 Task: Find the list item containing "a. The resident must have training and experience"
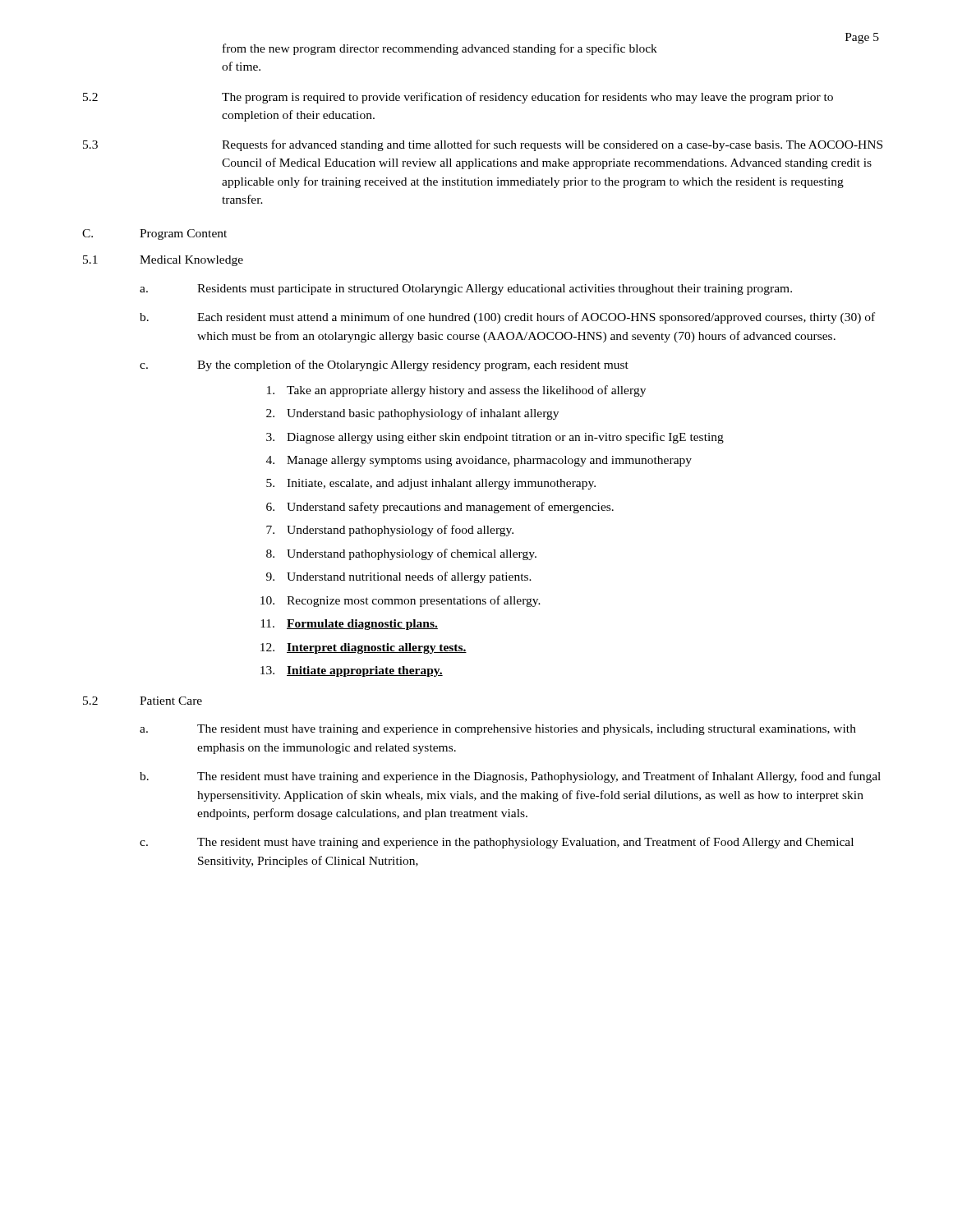pyautogui.click(x=513, y=738)
